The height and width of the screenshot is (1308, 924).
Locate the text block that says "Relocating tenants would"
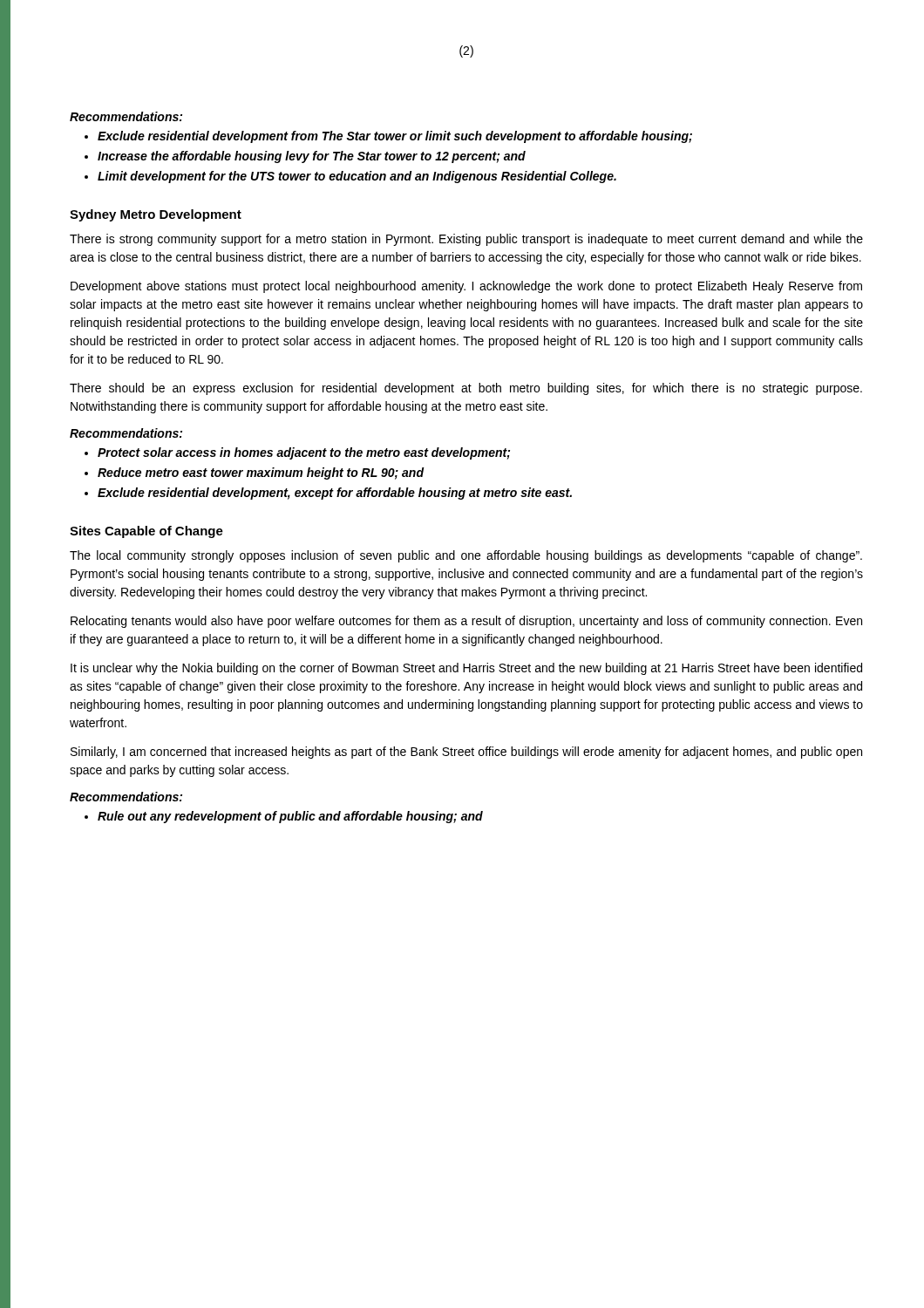point(466,630)
